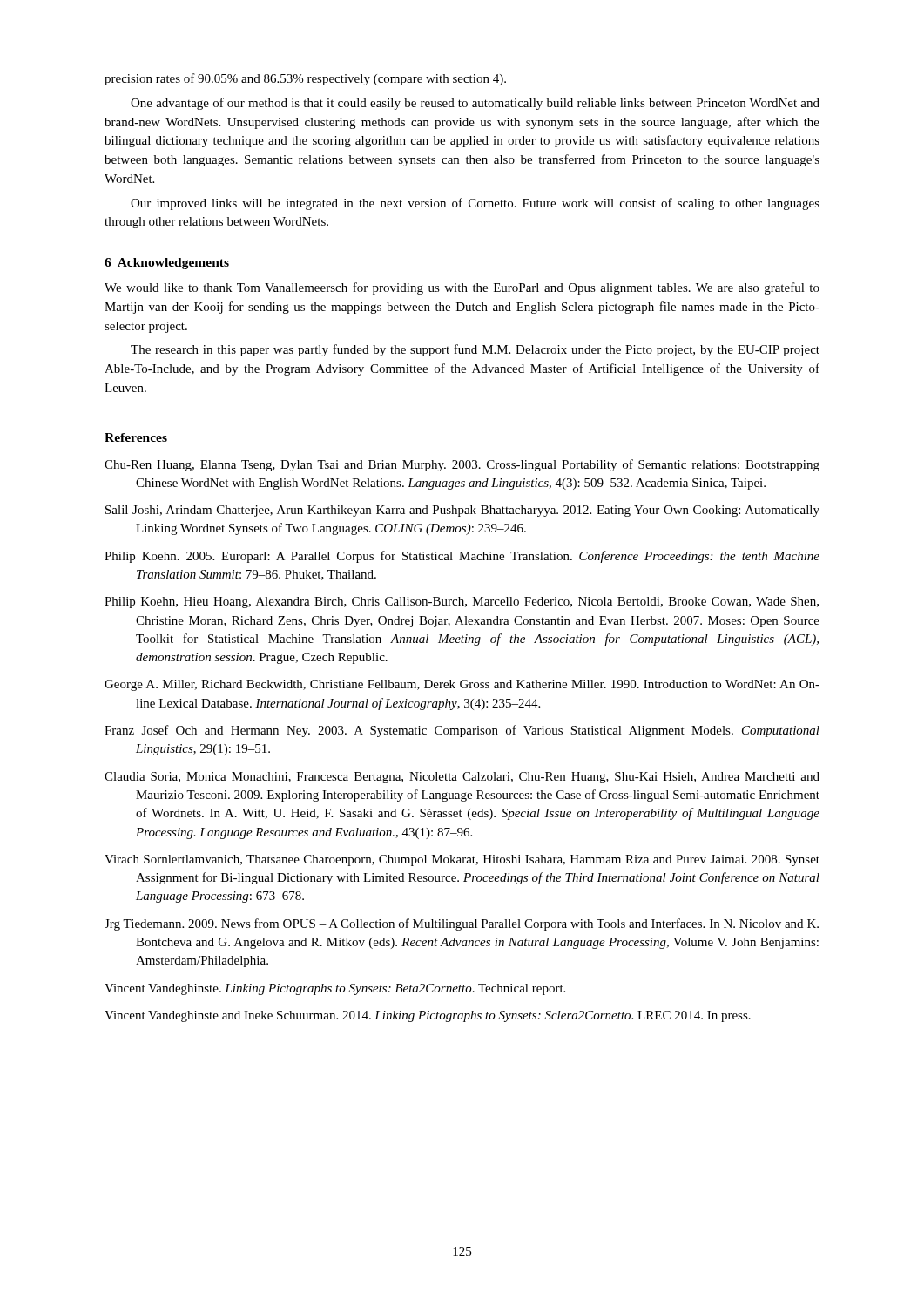Click the passage that begins "Salil Joshi, Arindam Chatterjee, Arun"
Screen dimensions: 1307x924
tap(462, 520)
